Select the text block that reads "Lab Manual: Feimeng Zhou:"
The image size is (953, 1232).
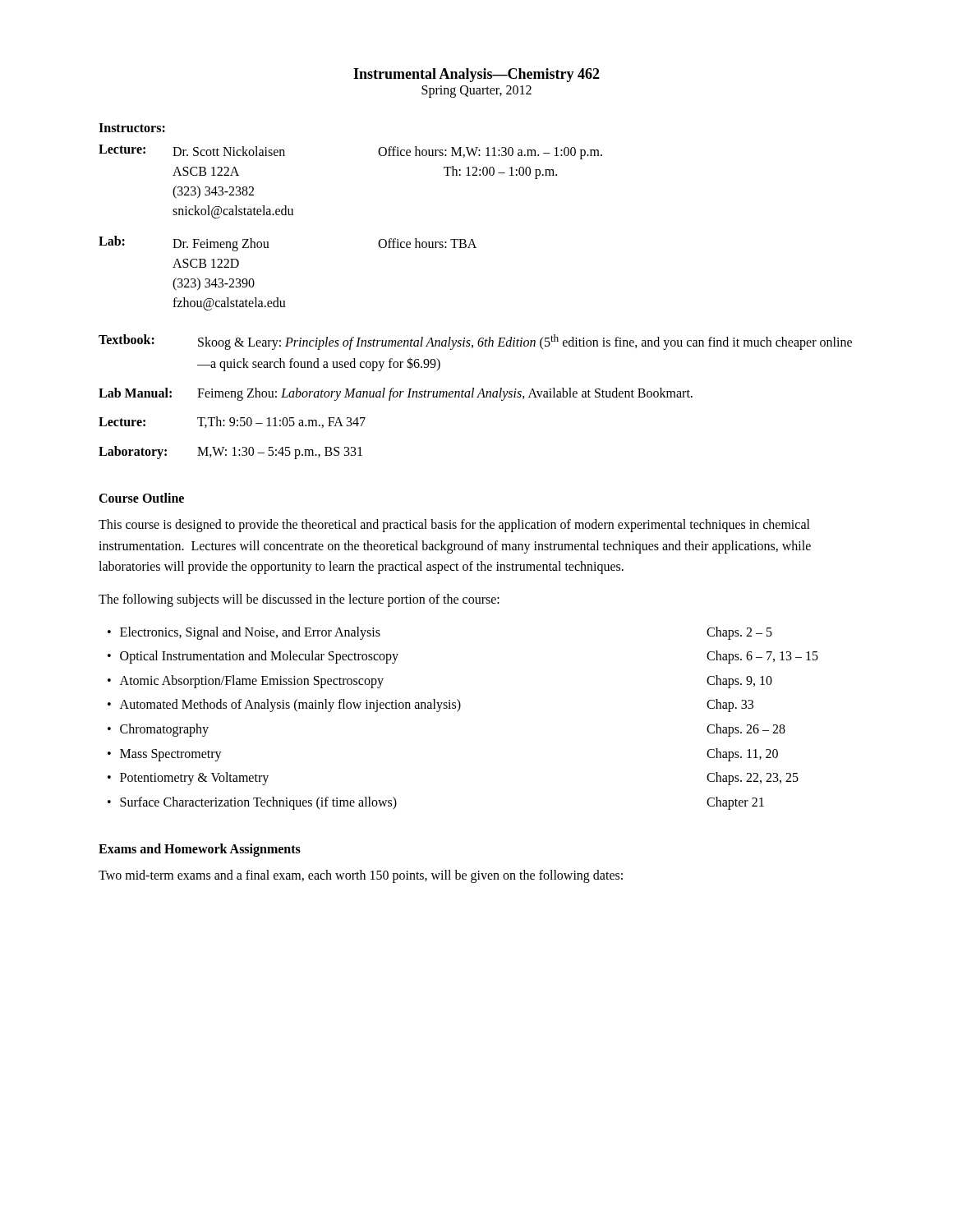pyautogui.click(x=476, y=393)
